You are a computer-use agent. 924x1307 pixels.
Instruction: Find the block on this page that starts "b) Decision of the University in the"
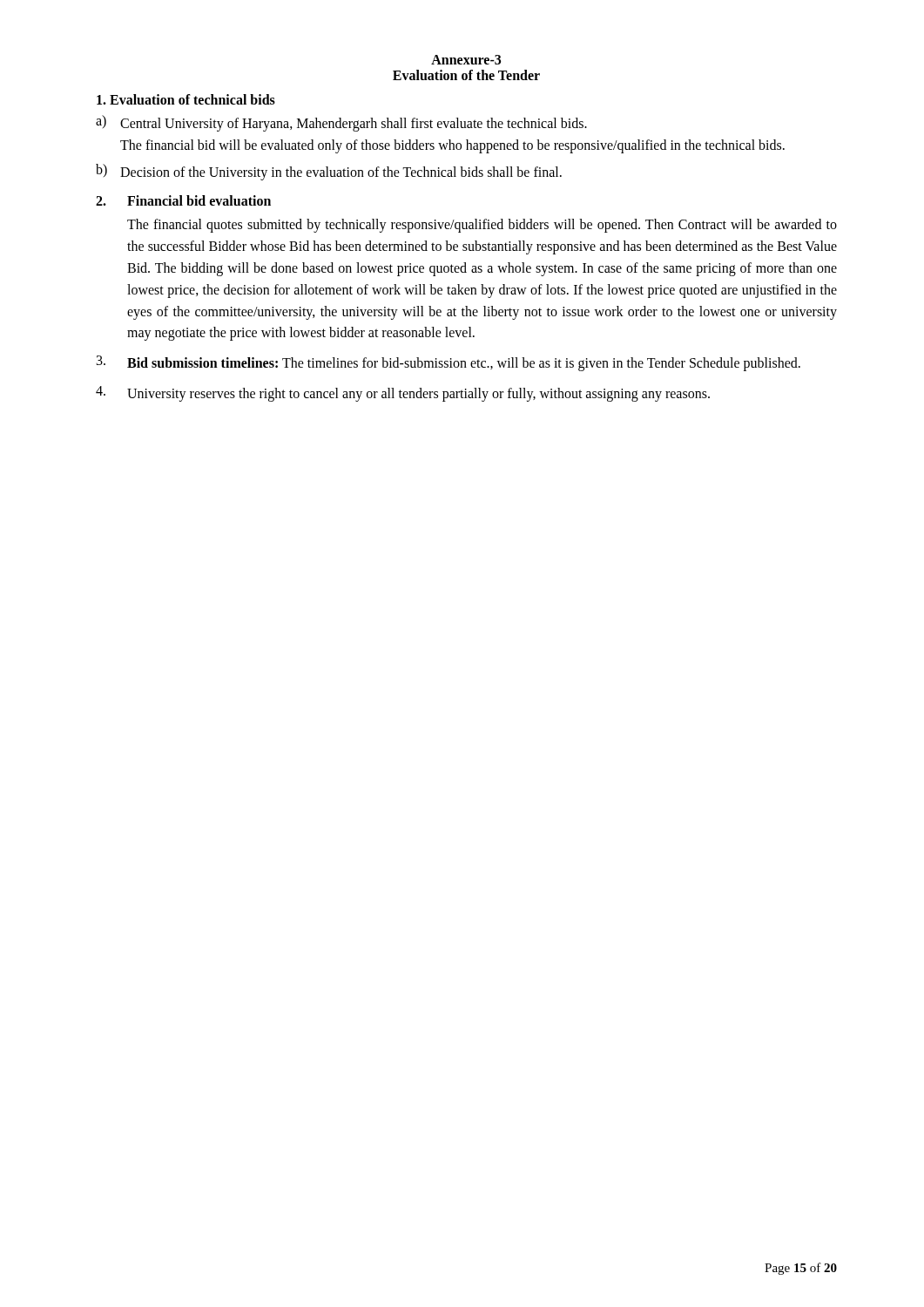[x=329, y=173]
